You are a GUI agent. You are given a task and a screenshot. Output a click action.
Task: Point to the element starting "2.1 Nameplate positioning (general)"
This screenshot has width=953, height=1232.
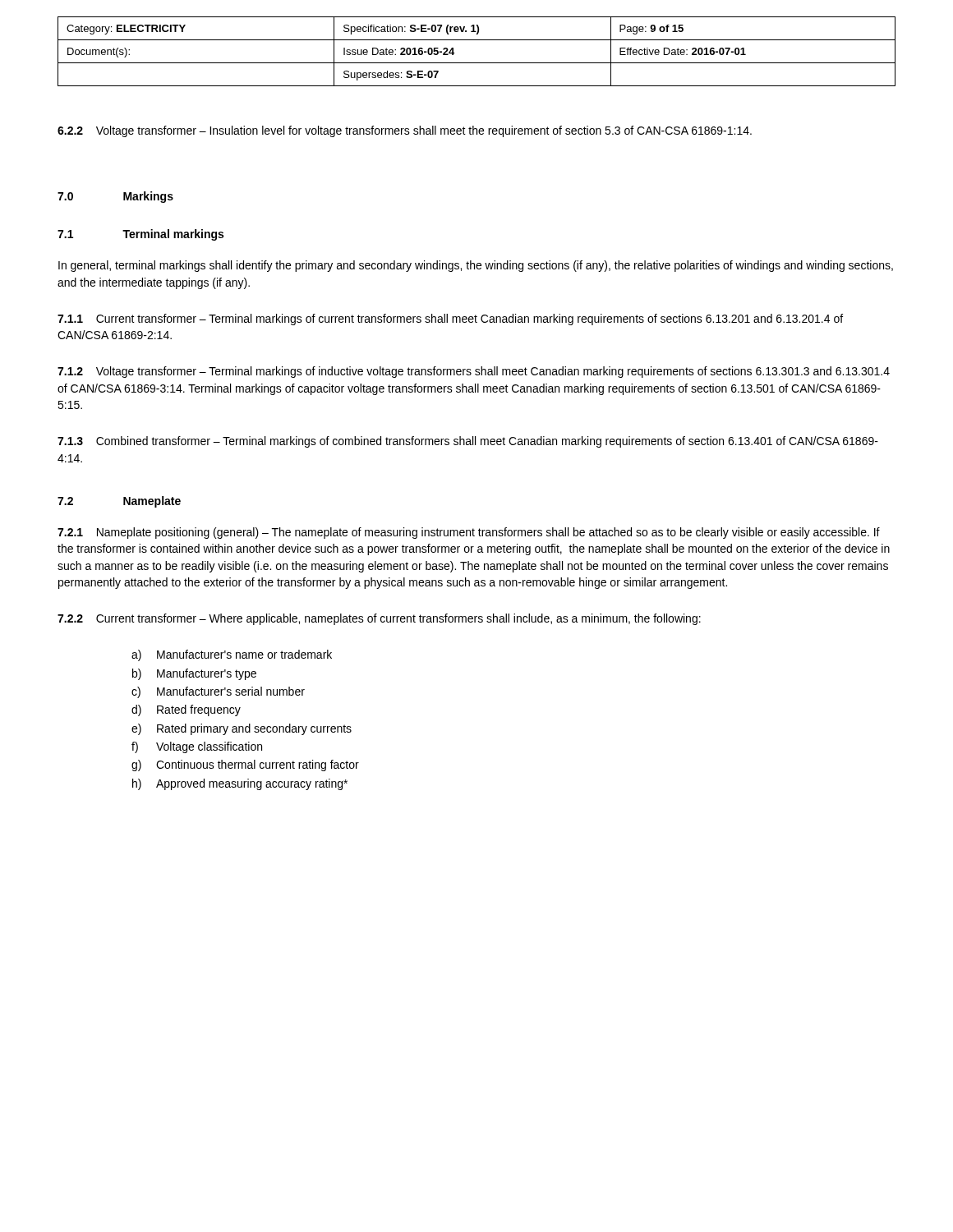click(474, 557)
